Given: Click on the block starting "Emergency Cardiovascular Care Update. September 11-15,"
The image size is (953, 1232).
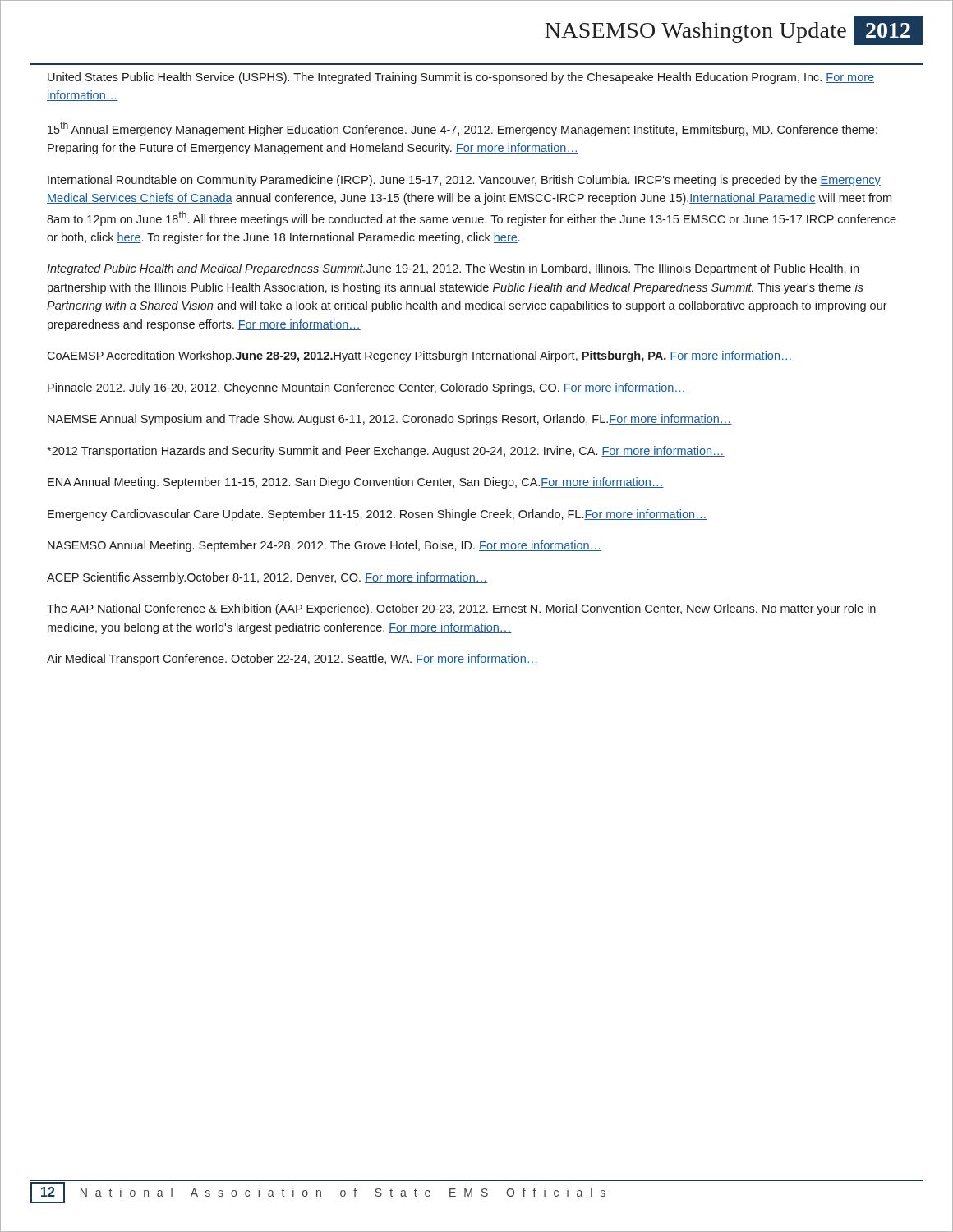Looking at the screenshot, I should [377, 514].
